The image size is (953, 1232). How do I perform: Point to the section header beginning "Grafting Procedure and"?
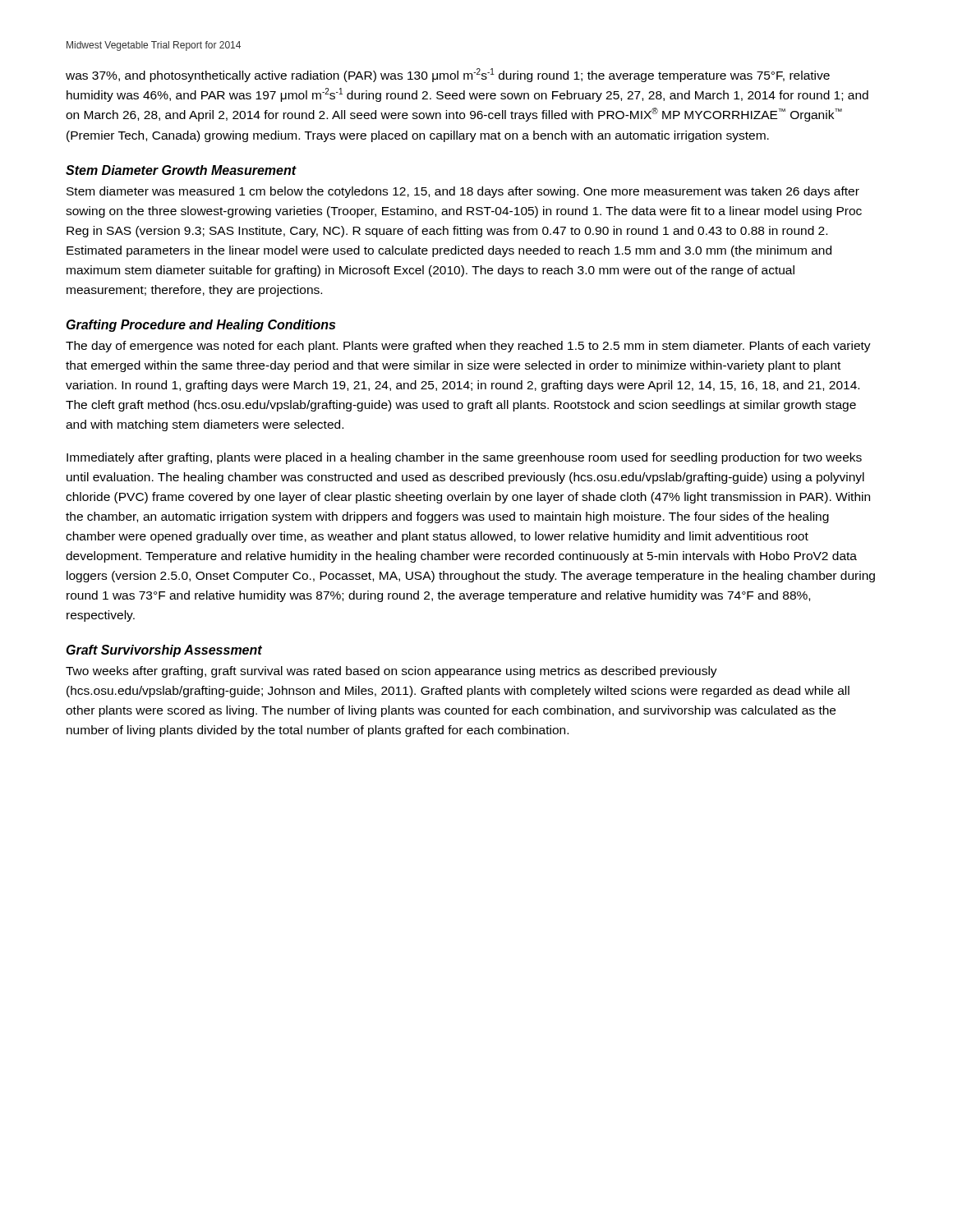[201, 325]
